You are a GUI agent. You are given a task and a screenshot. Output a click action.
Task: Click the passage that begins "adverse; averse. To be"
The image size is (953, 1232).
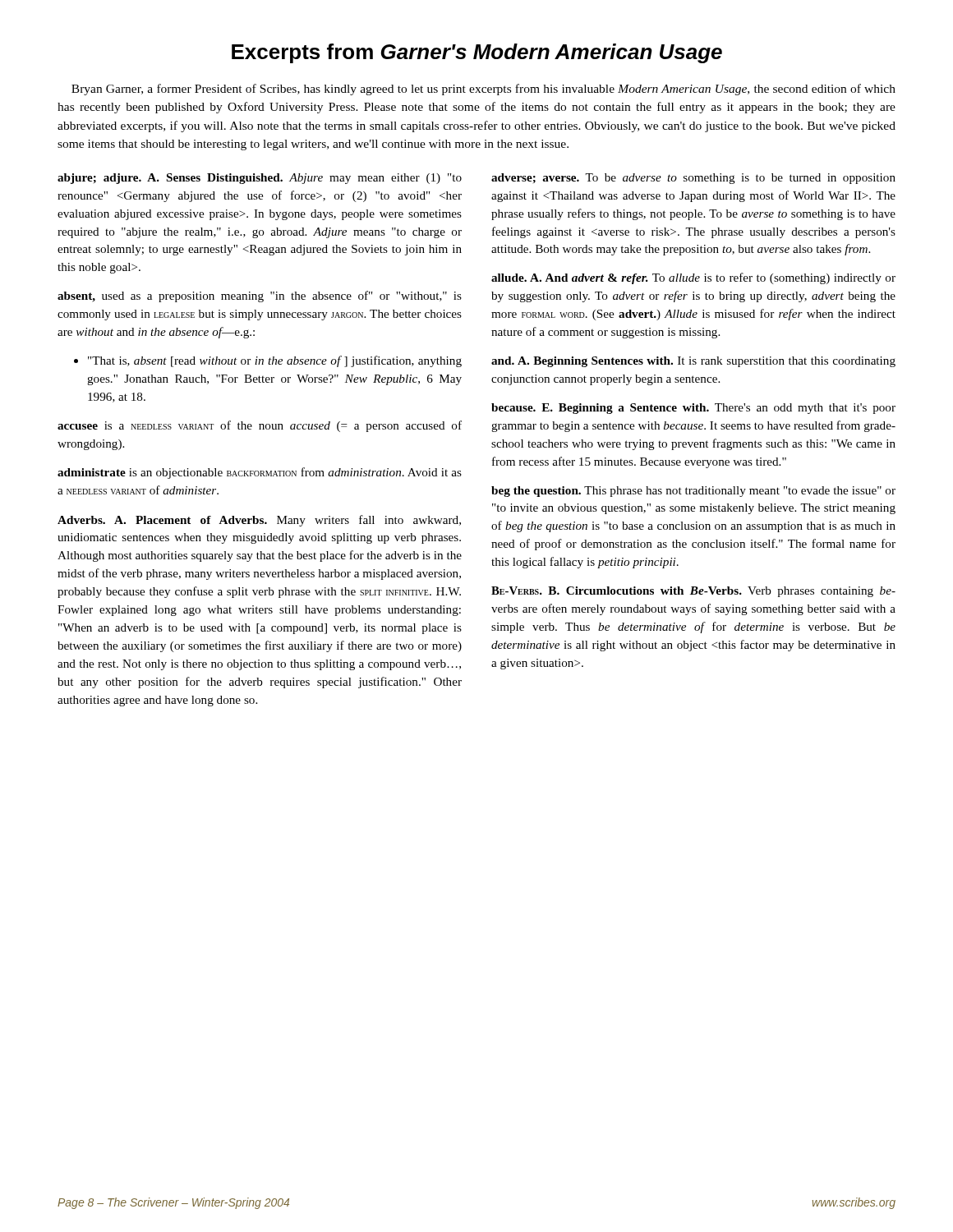(693, 213)
